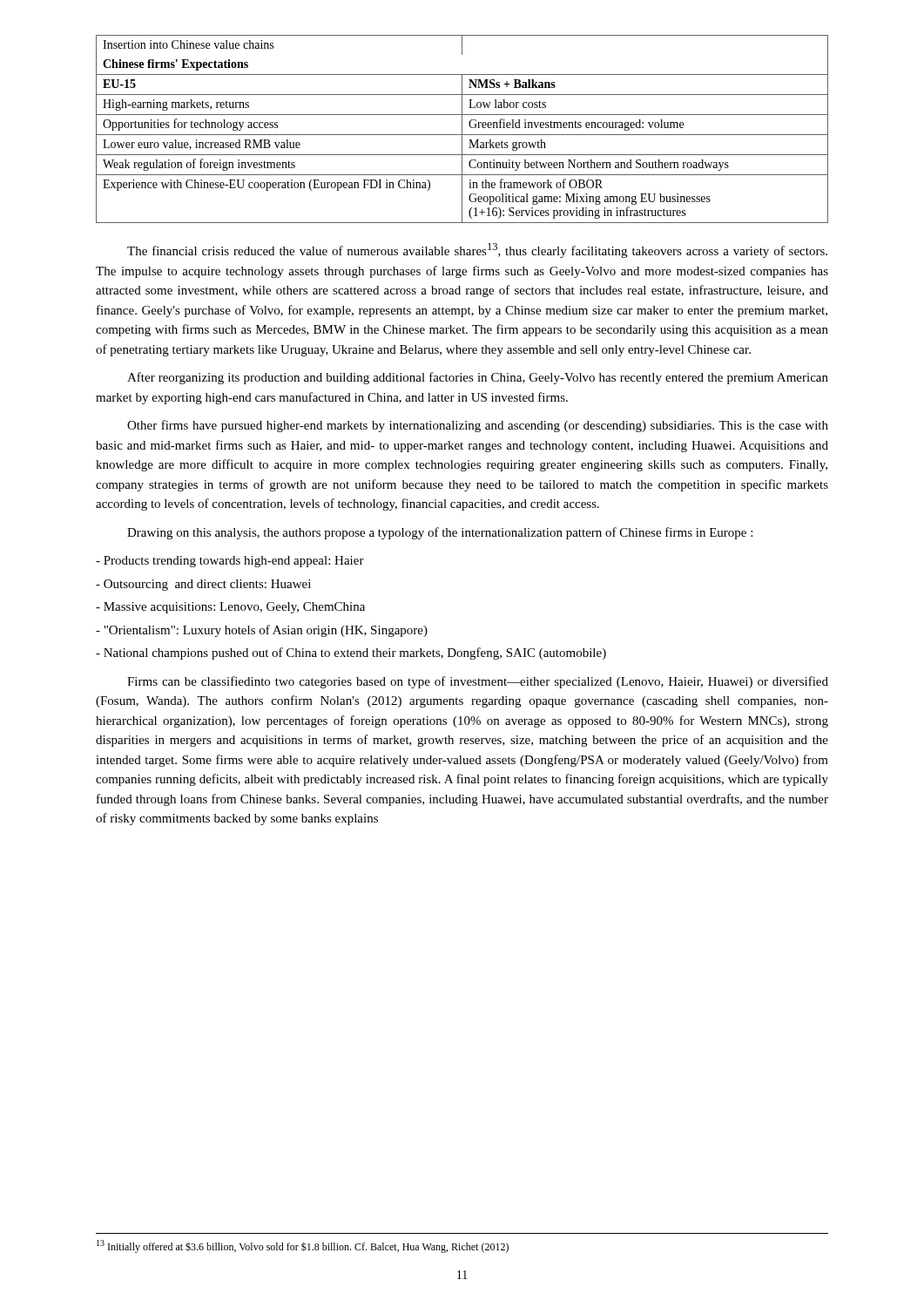Locate the region starting "The financial crisis reduced"

[x=462, y=298]
